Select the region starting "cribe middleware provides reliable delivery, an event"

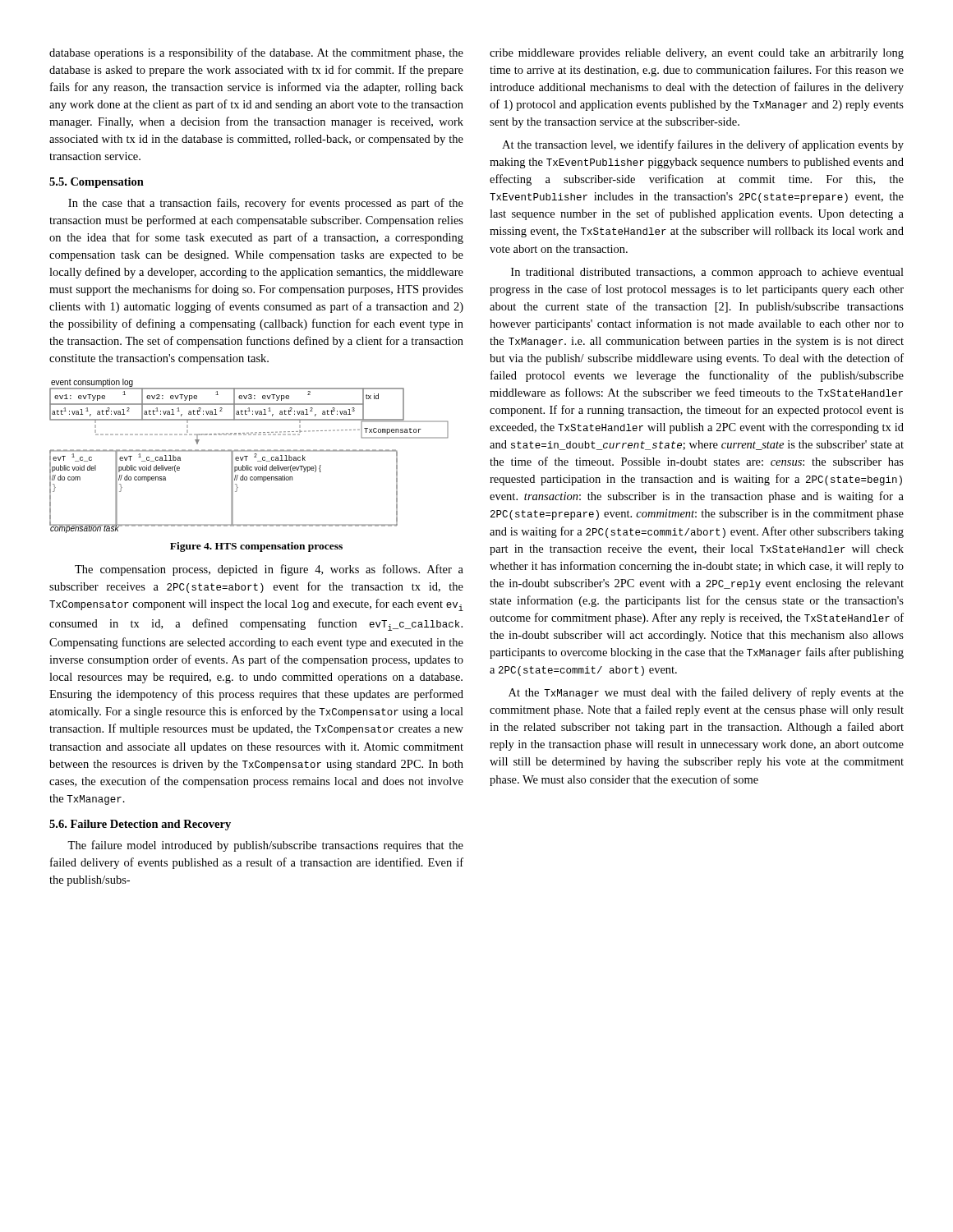pos(697,416)
